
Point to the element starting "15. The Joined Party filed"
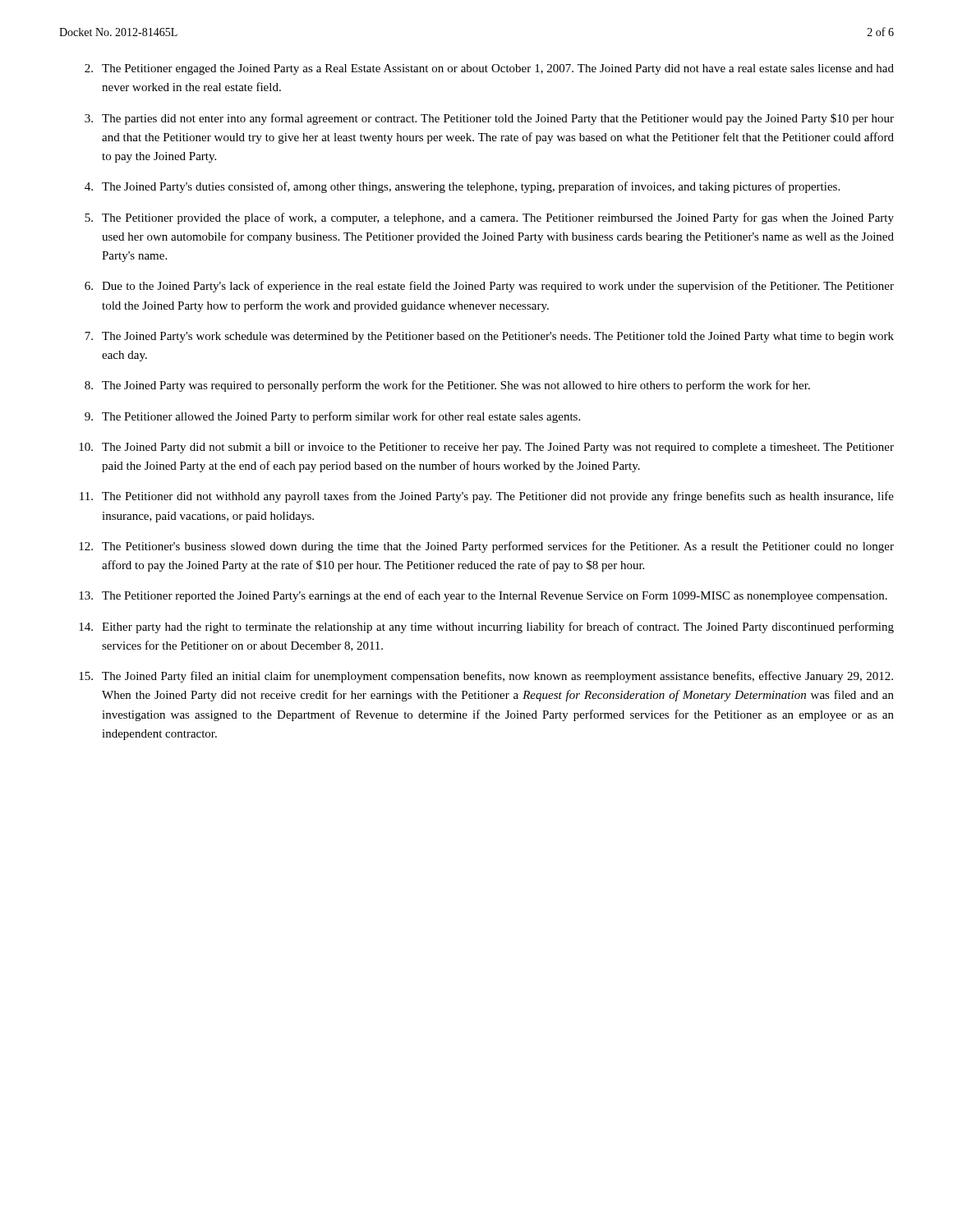476,705
